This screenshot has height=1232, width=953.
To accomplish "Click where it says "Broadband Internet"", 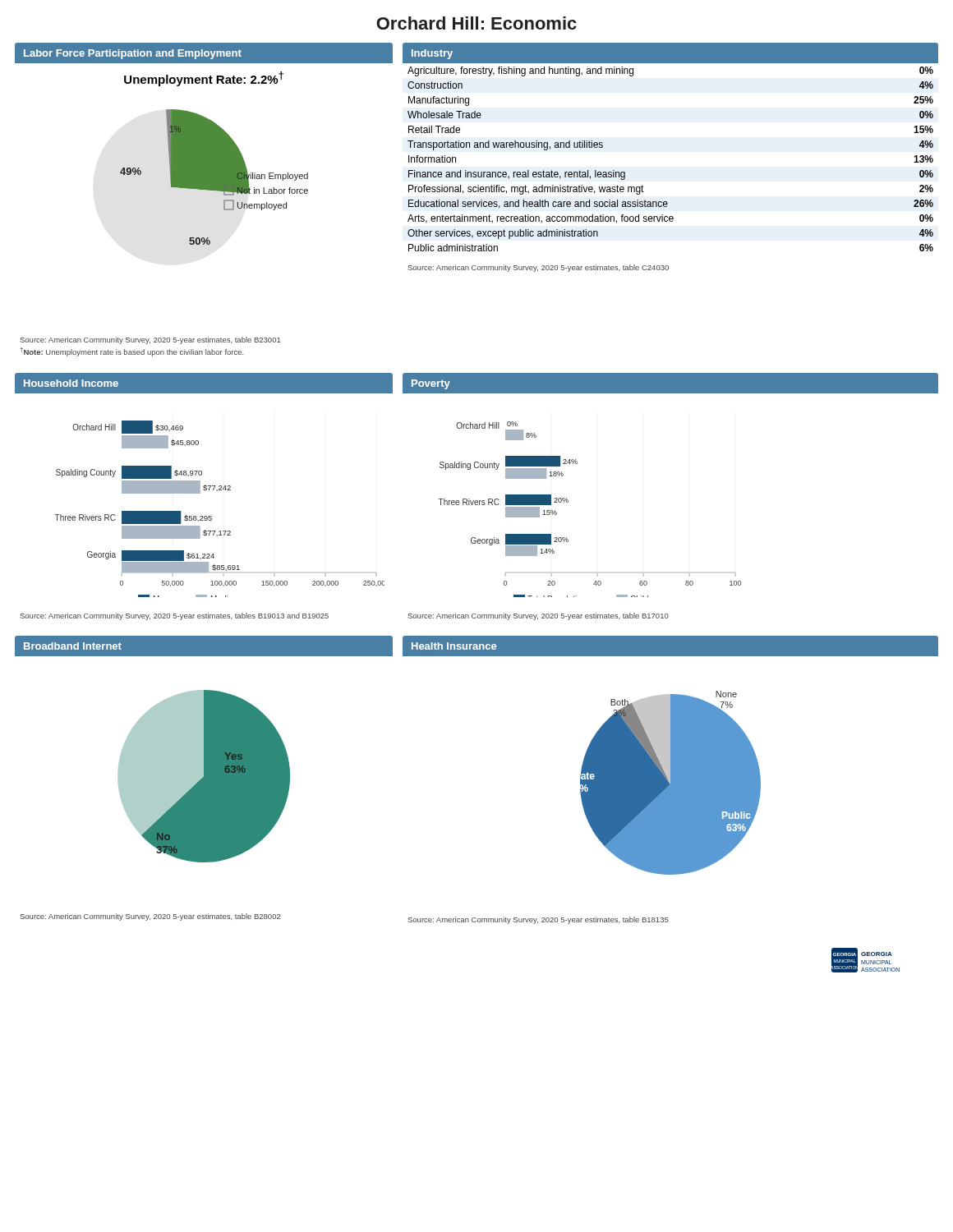I will pyautogui.click(x=72, y=646).
